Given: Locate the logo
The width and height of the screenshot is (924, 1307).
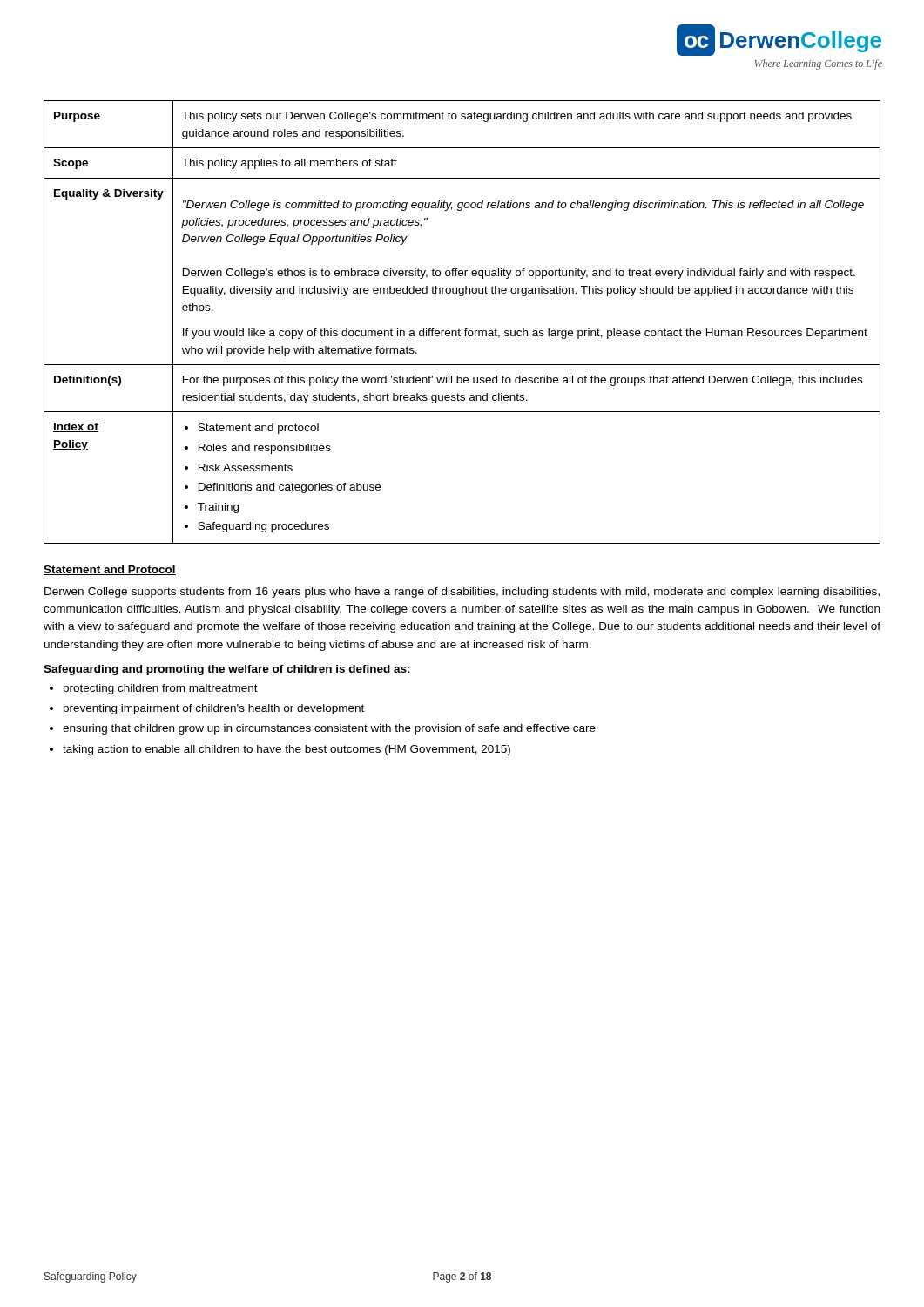Looking at the screenshot, I should (x=780, y=48).
